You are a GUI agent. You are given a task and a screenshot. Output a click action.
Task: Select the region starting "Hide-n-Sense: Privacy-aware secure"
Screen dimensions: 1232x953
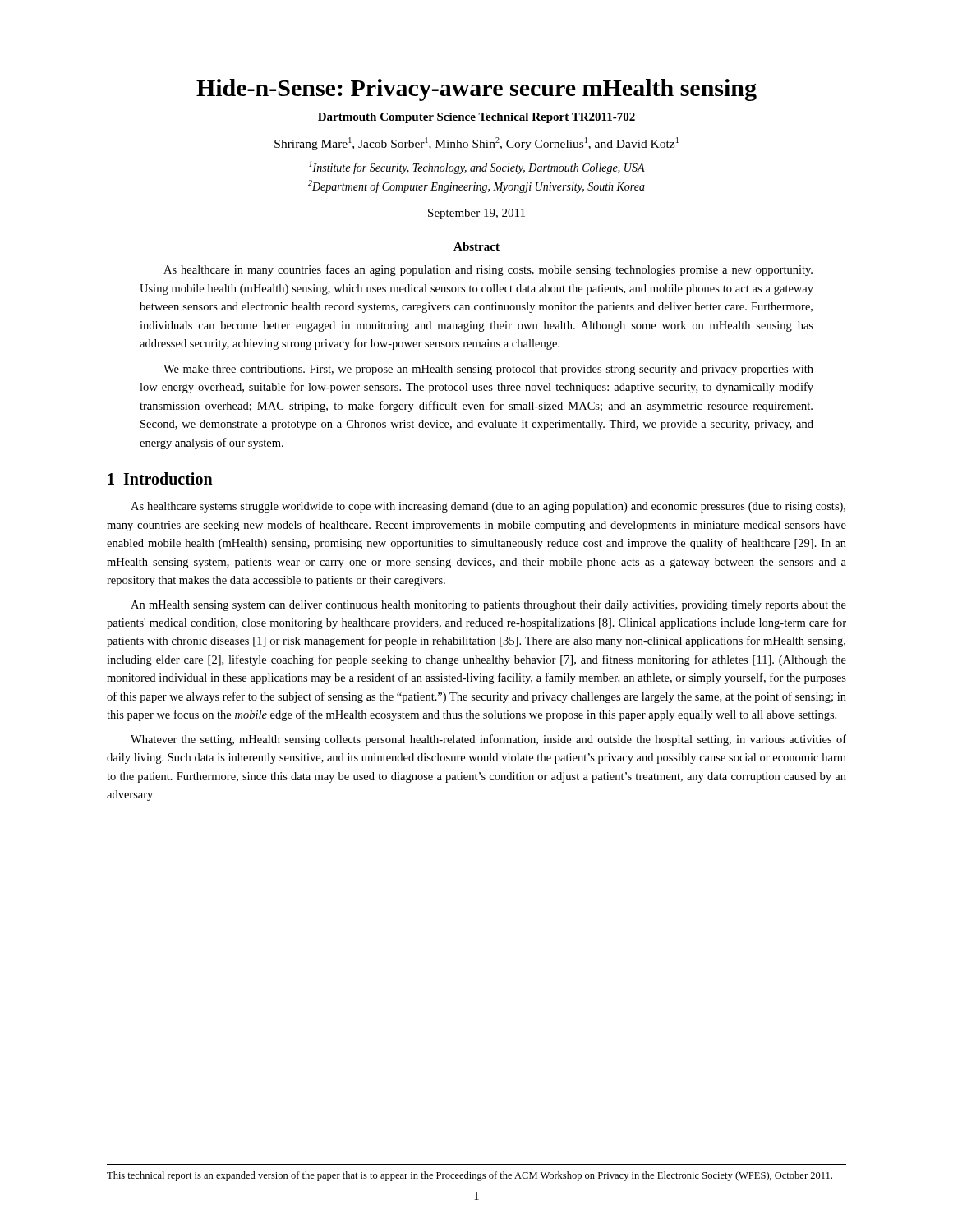point(476,88)
